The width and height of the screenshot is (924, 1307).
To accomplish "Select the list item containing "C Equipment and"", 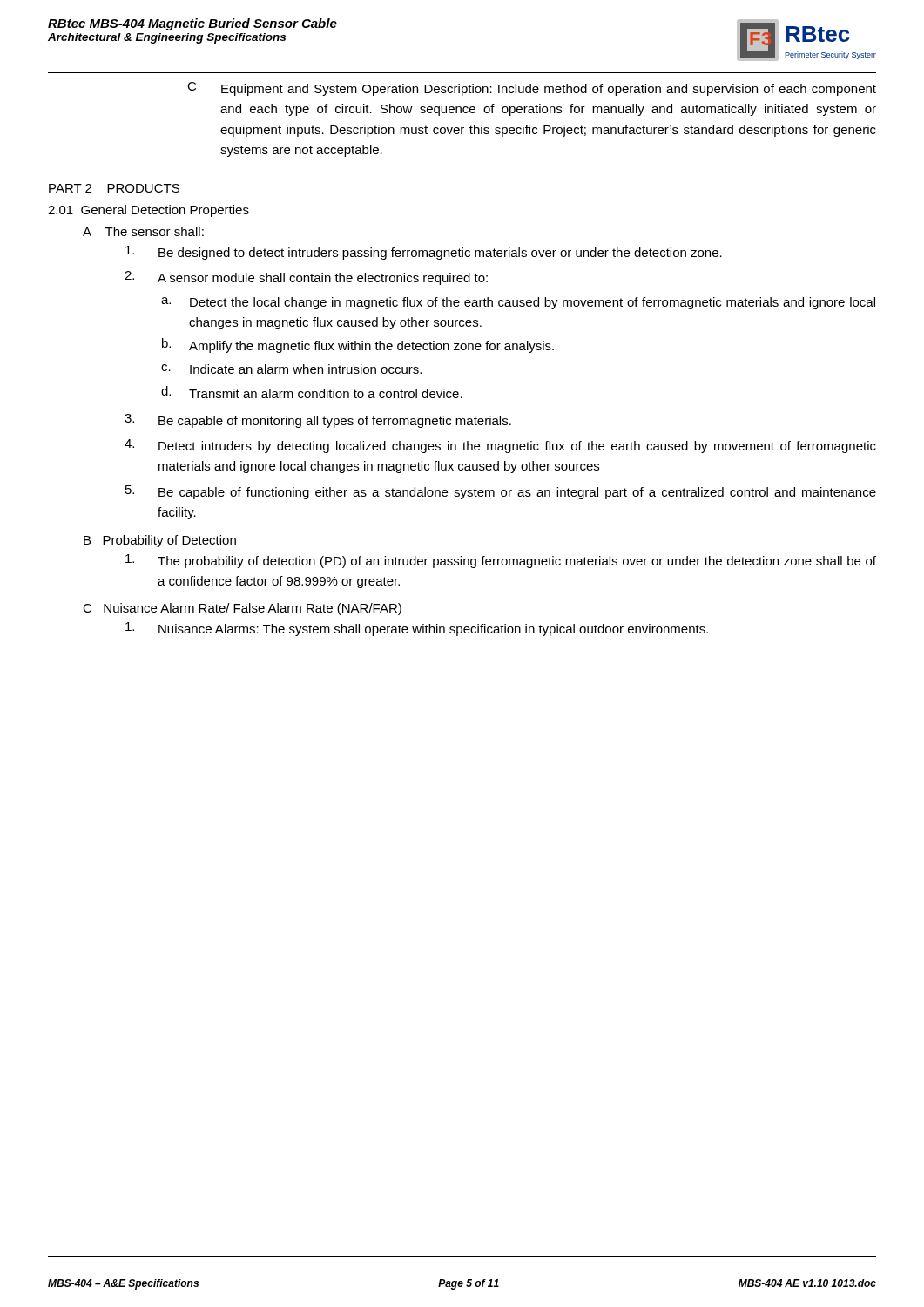I will point(532,119).
